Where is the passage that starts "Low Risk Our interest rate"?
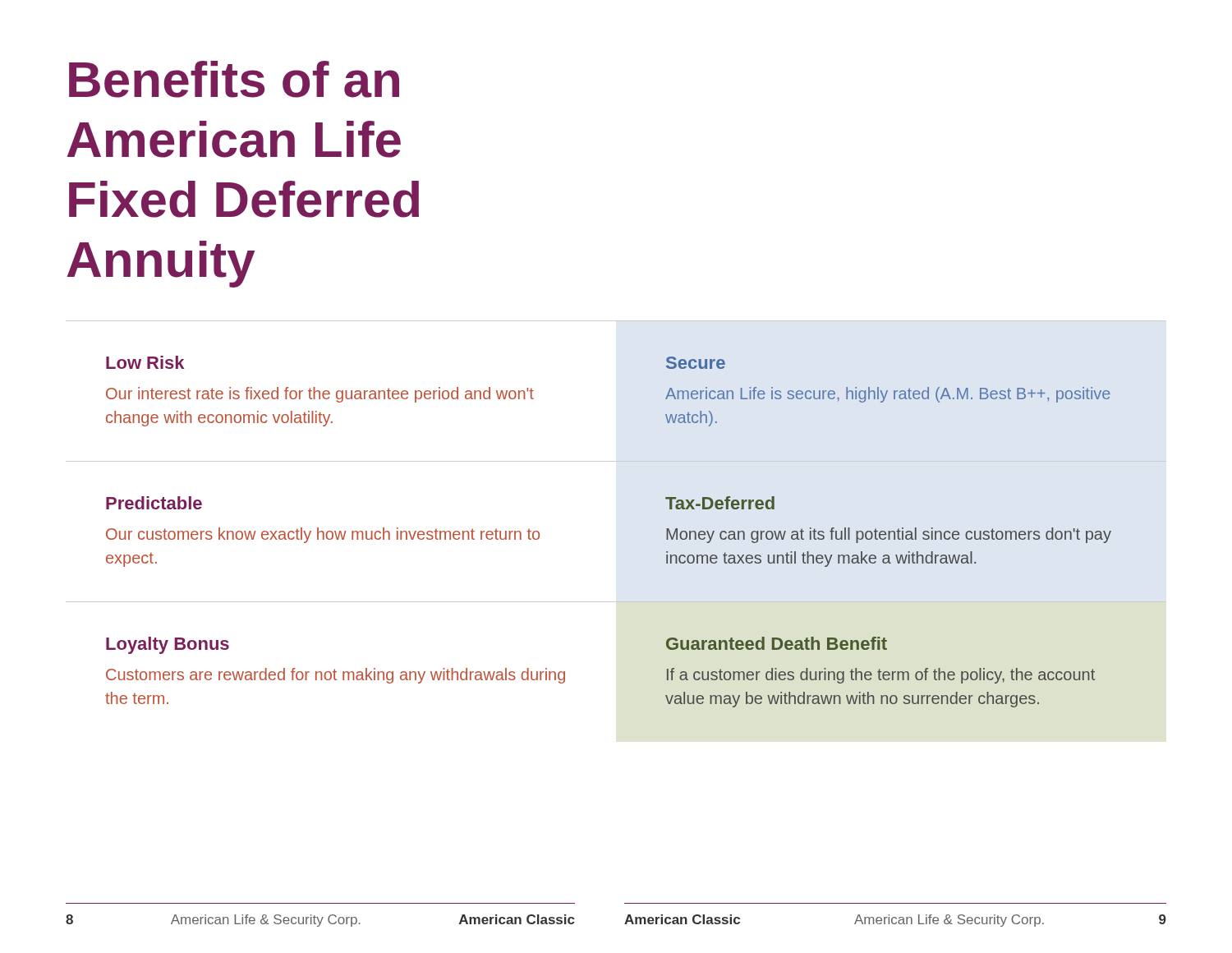Screen dimensions: 953x1232 [x=336, y=391]
